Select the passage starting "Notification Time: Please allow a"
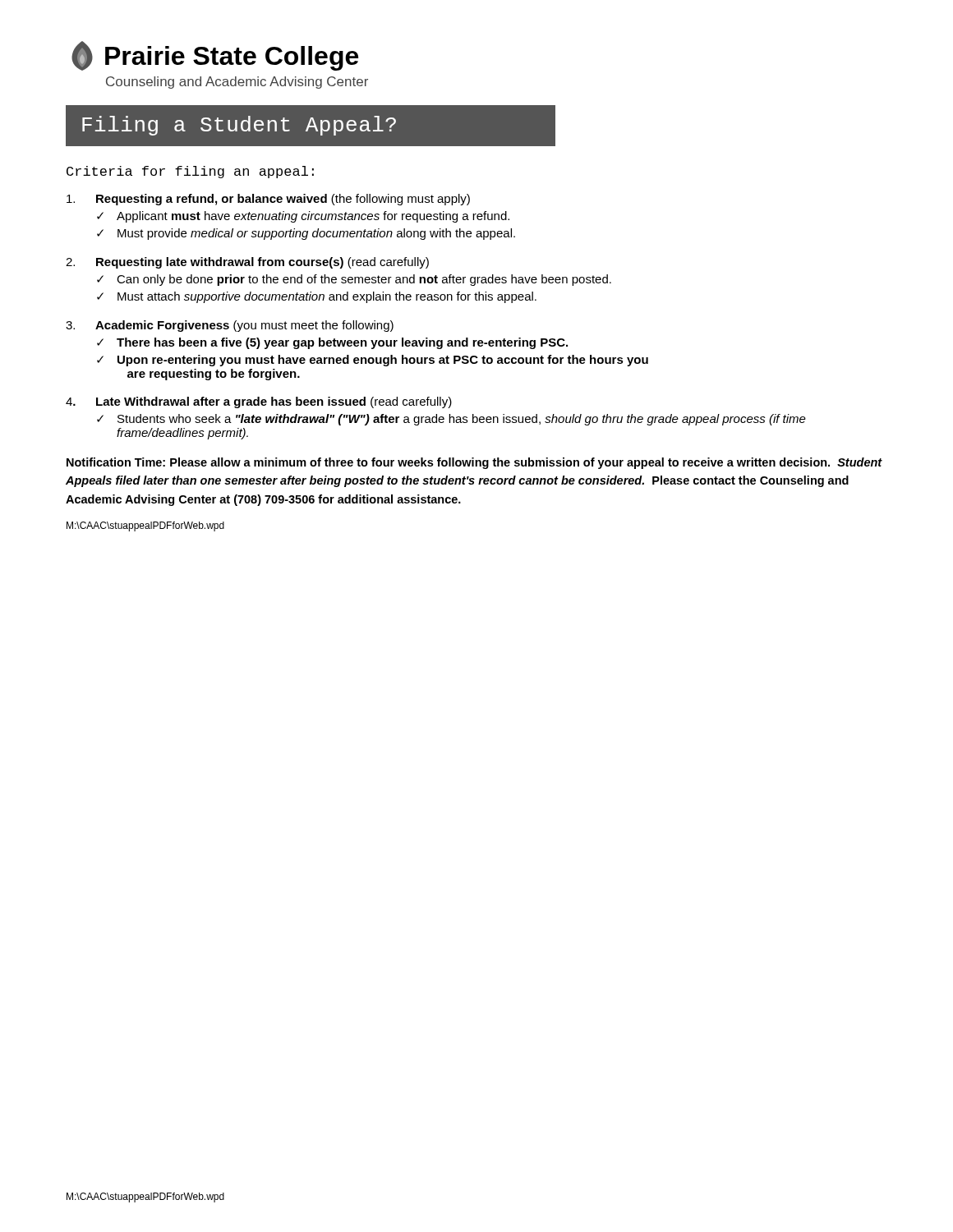 coord(474,481)
